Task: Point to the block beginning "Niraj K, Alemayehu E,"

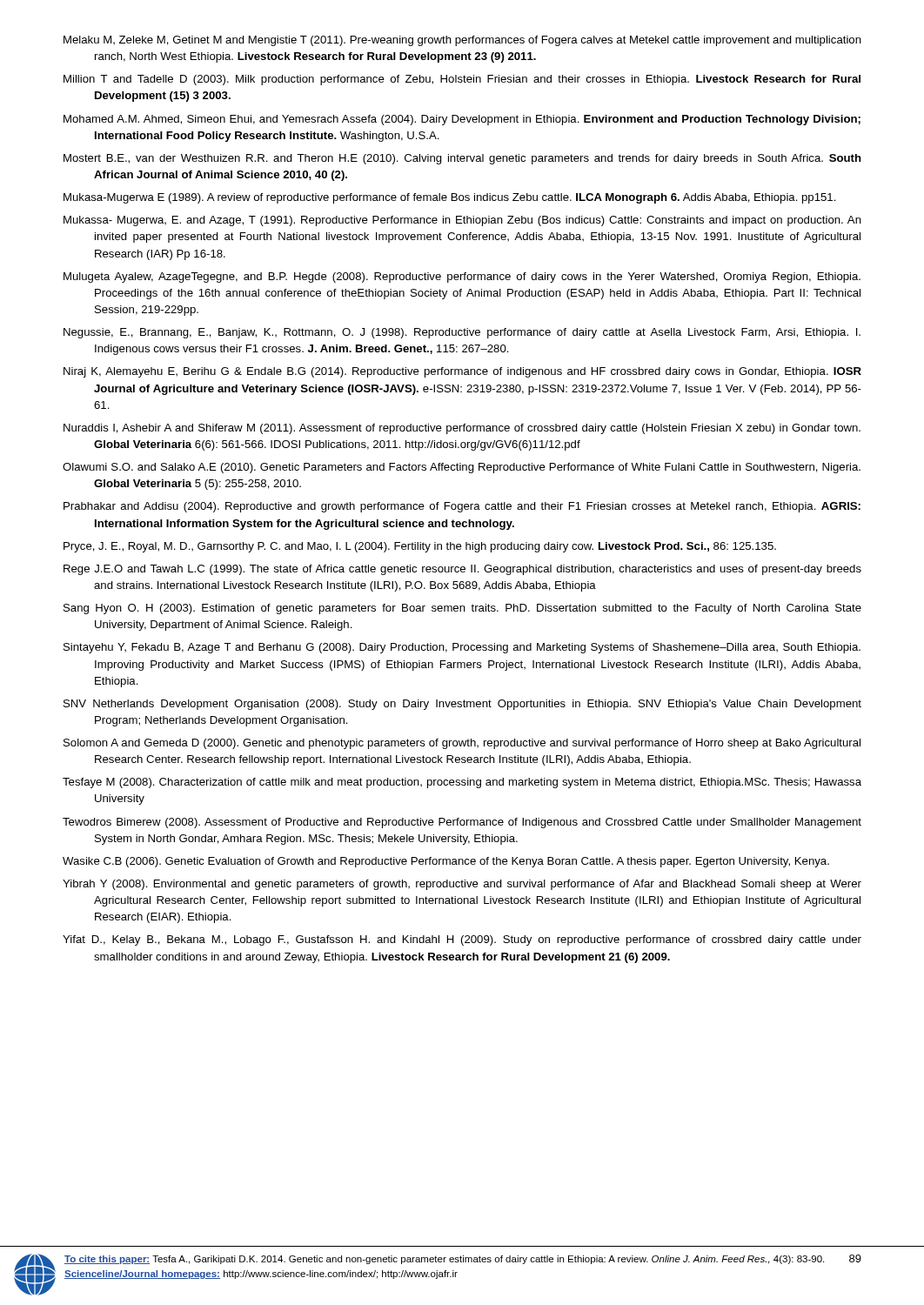Action: pos(462,388)
